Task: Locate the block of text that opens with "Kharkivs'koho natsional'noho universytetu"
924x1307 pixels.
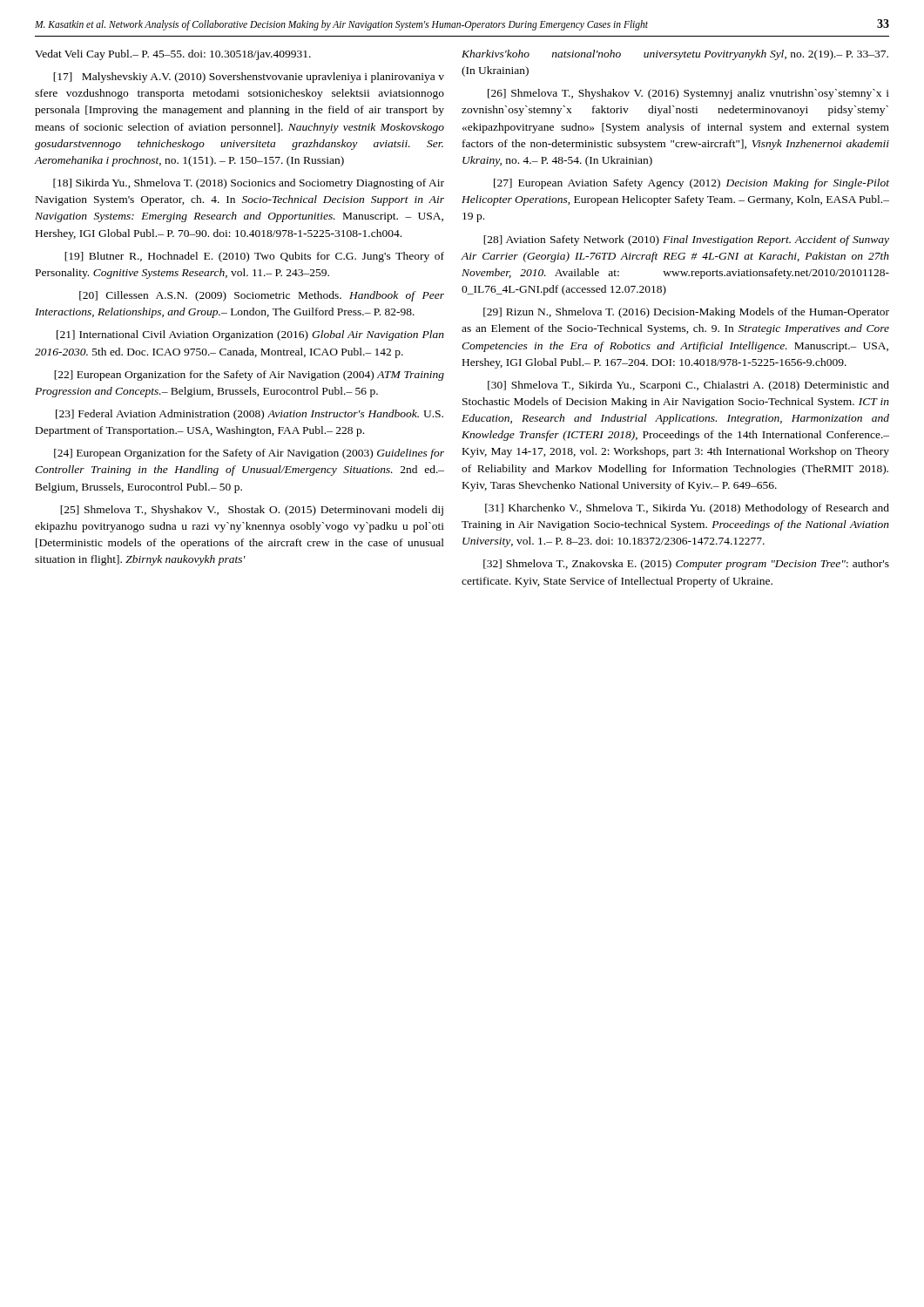Action: 675,62
